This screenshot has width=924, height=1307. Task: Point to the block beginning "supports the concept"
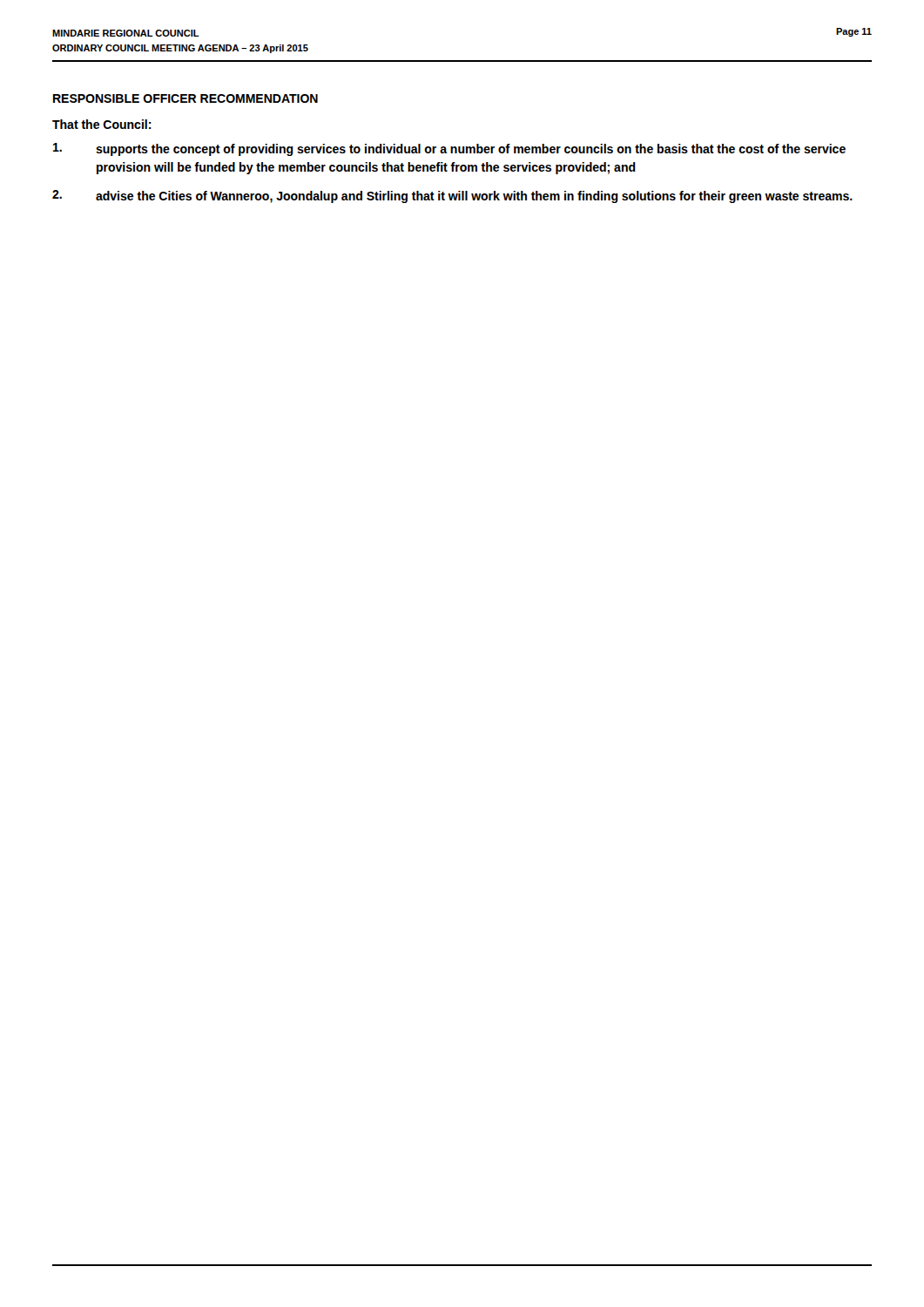click(x=462, y=159)
